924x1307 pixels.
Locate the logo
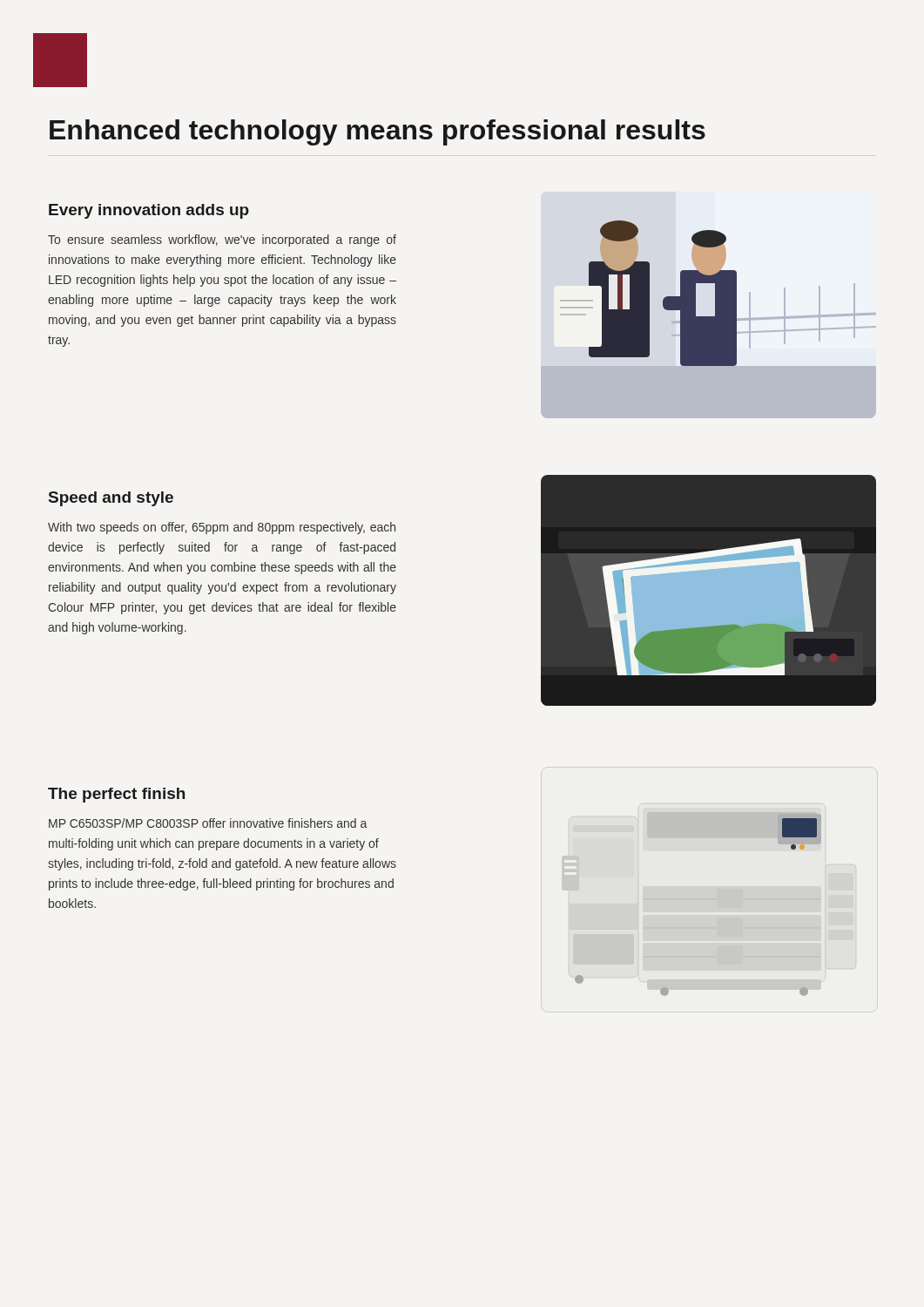60,60
